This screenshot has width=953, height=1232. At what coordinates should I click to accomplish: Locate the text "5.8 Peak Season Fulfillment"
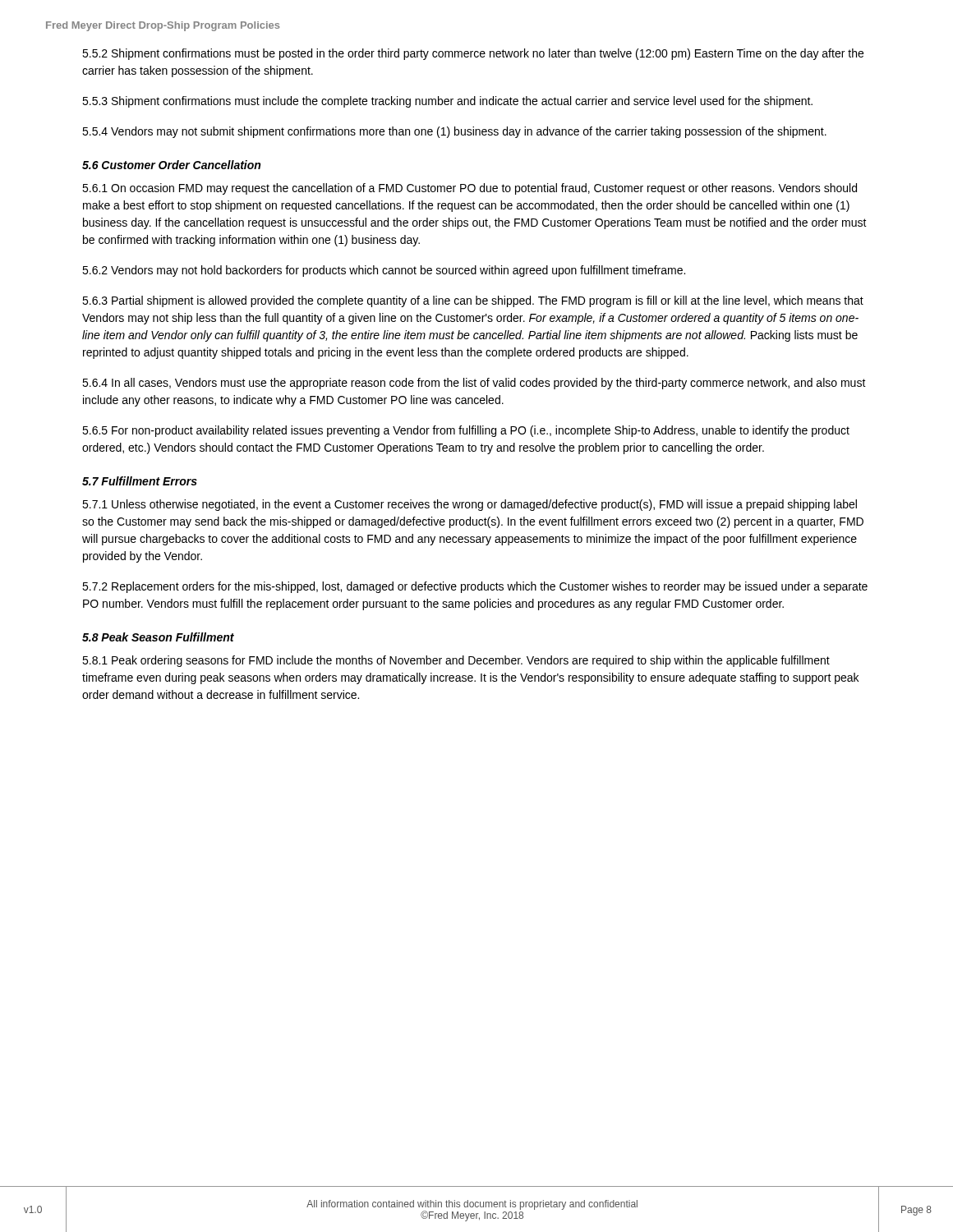tap(158, 637)
